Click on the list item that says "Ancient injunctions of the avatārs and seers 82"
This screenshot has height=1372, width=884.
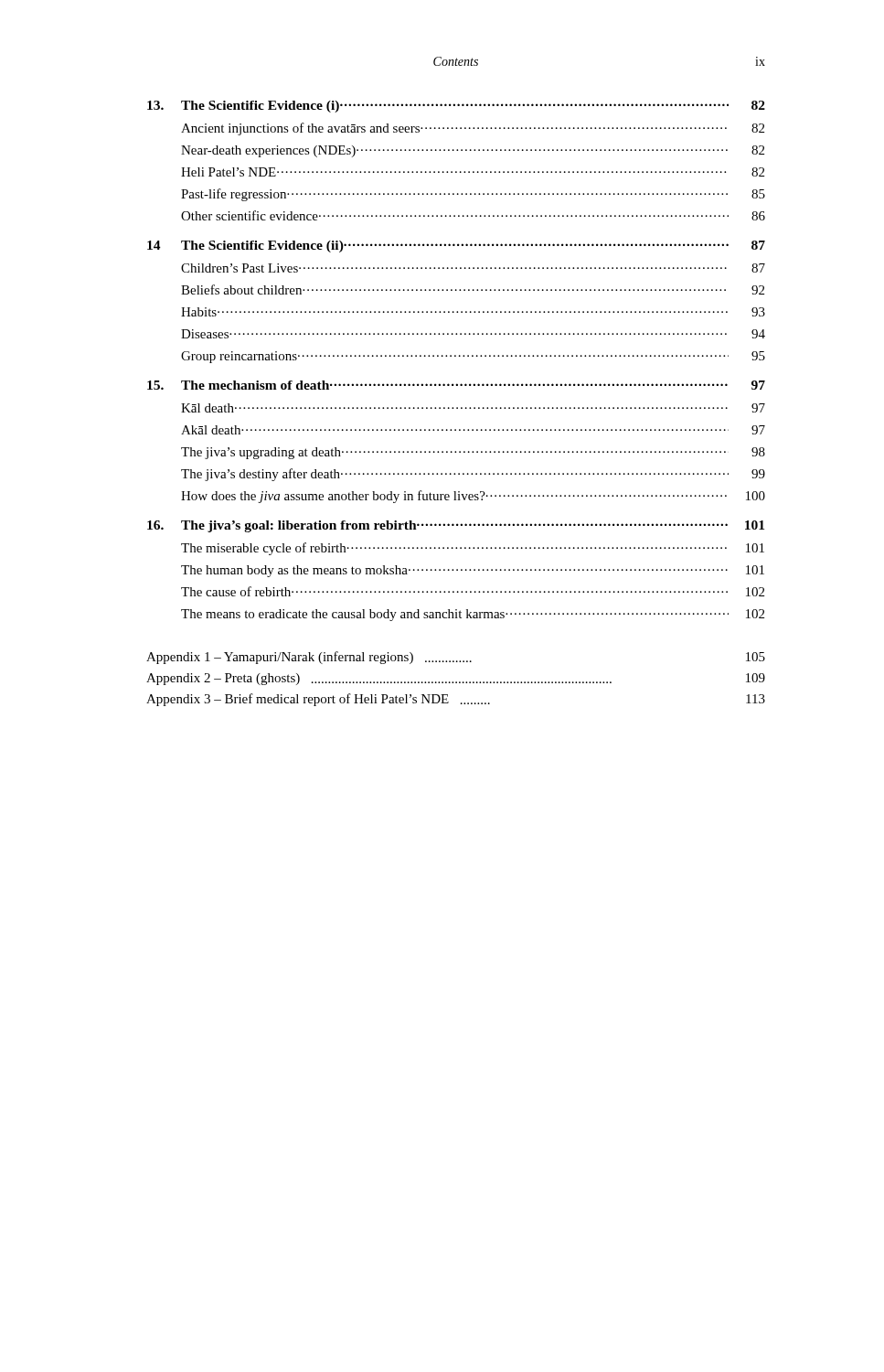[473, 127]
